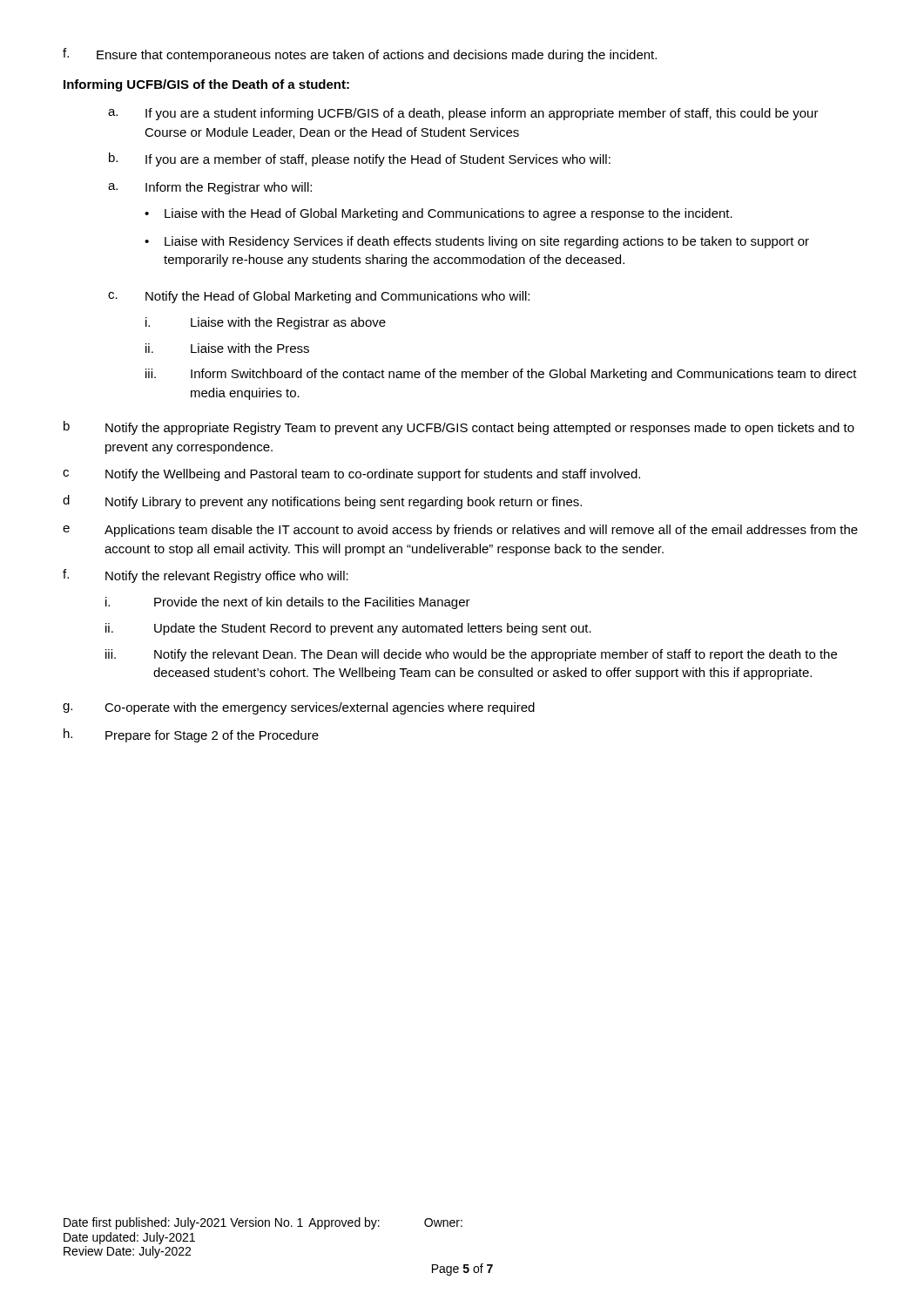Select the list item that reads "a. Inform the Registrar who"
This screenshot has width=924, height=1307.
click(x=485, y=228)
